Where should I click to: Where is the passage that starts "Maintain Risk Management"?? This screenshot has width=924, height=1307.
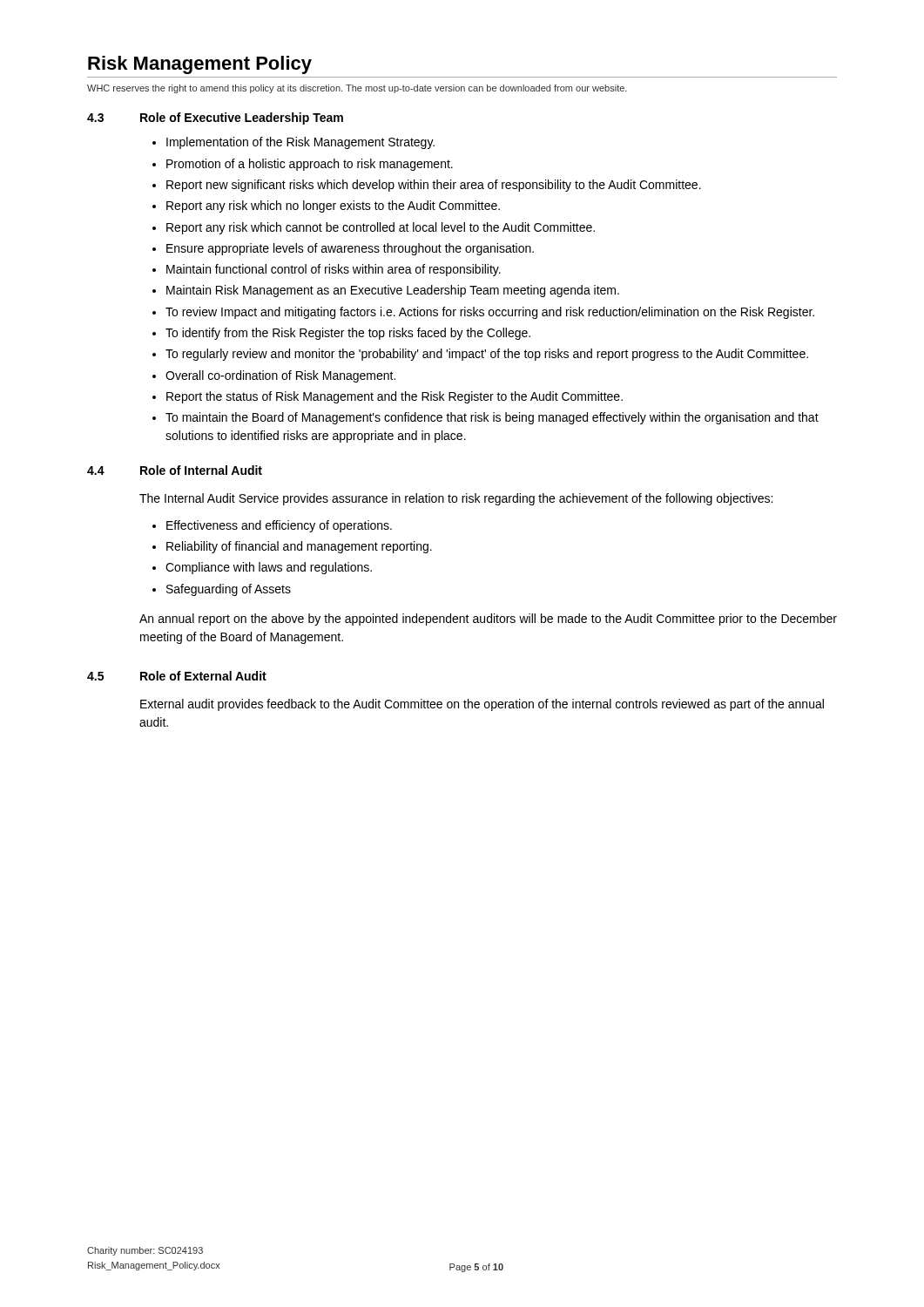pyautogui.click(x=501, y=291)
